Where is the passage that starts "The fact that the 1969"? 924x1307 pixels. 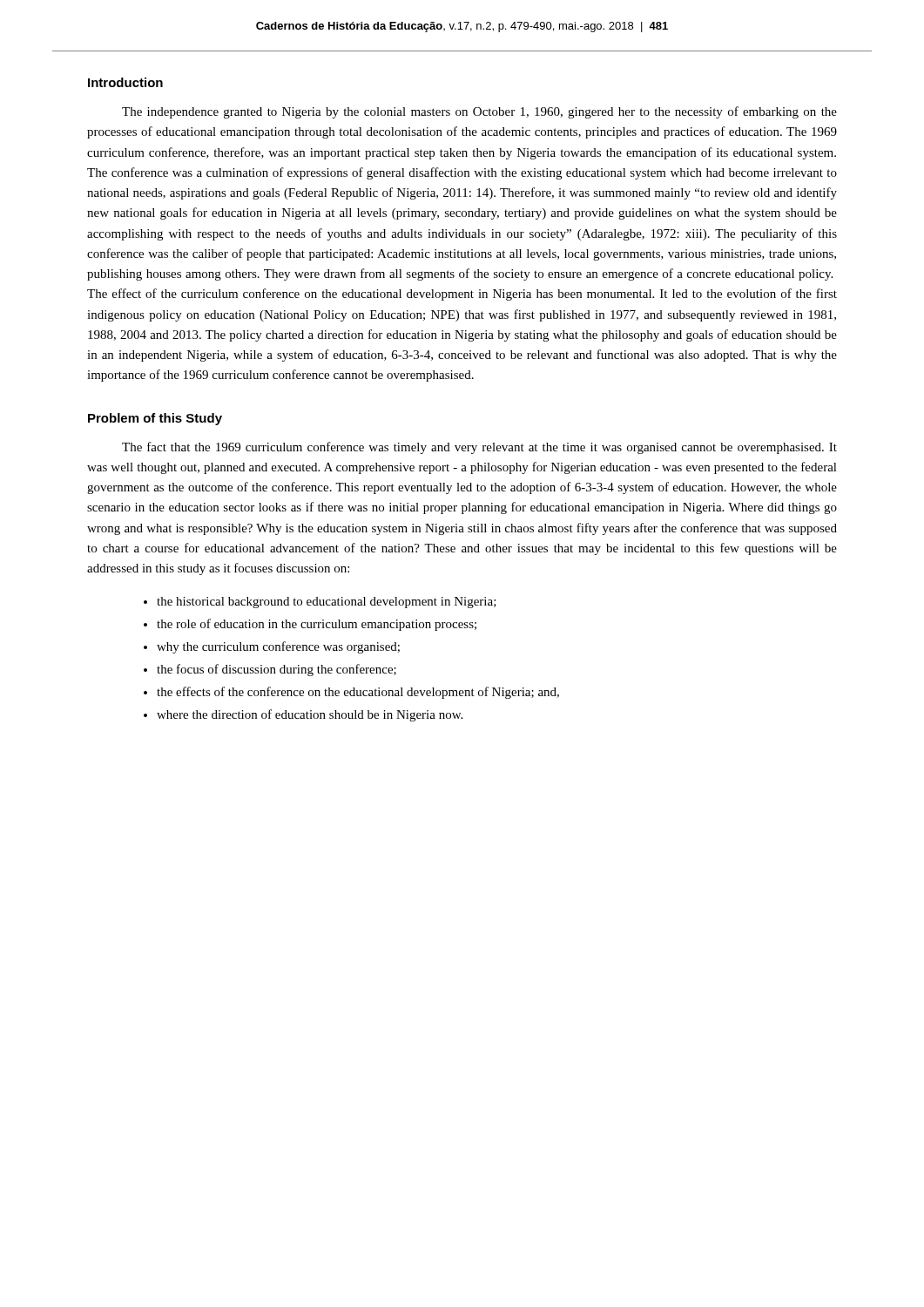462,508
